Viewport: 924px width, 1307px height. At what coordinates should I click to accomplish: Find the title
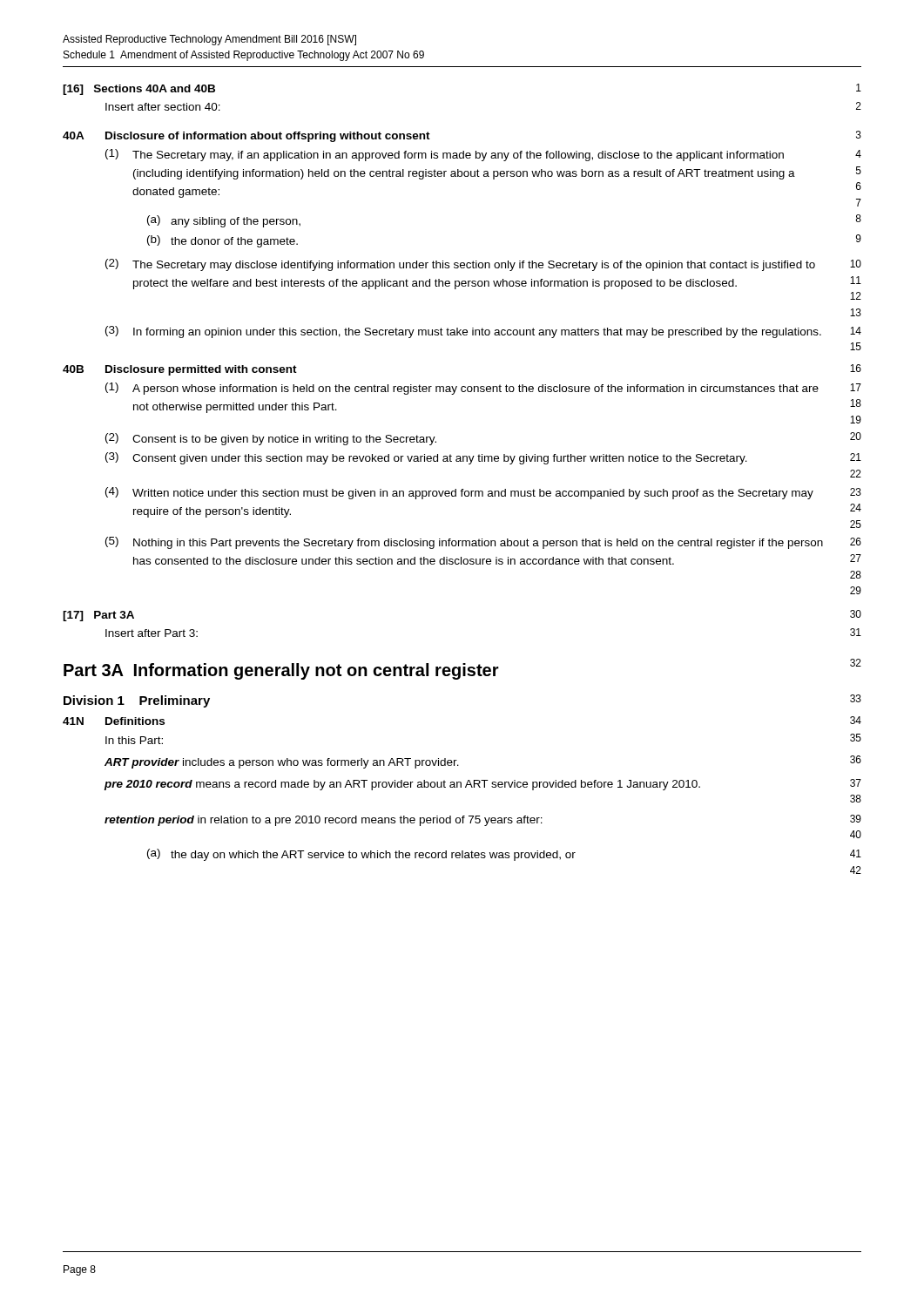coord(281,670)
